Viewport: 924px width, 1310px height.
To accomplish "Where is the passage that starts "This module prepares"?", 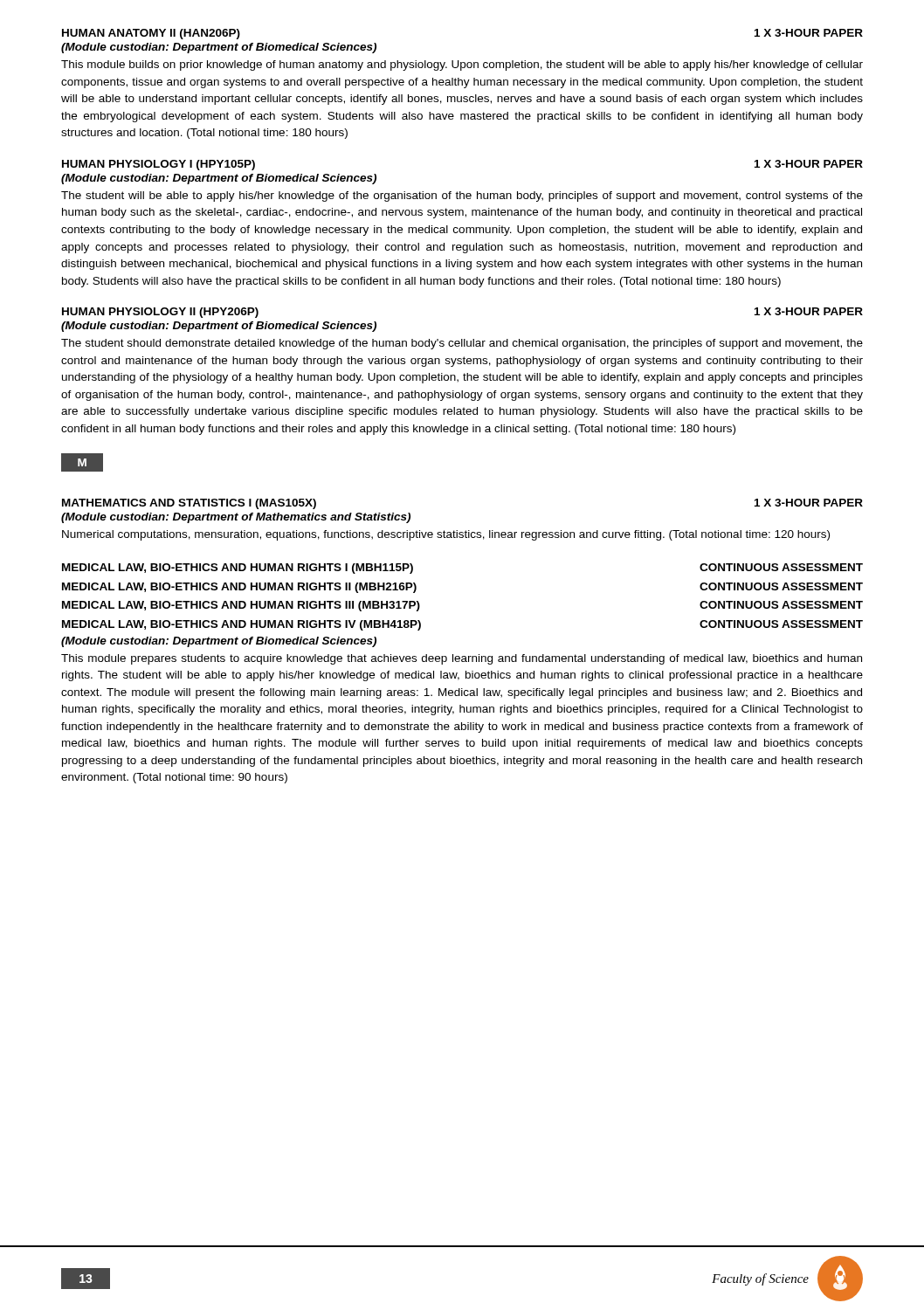I will [462, 717].
